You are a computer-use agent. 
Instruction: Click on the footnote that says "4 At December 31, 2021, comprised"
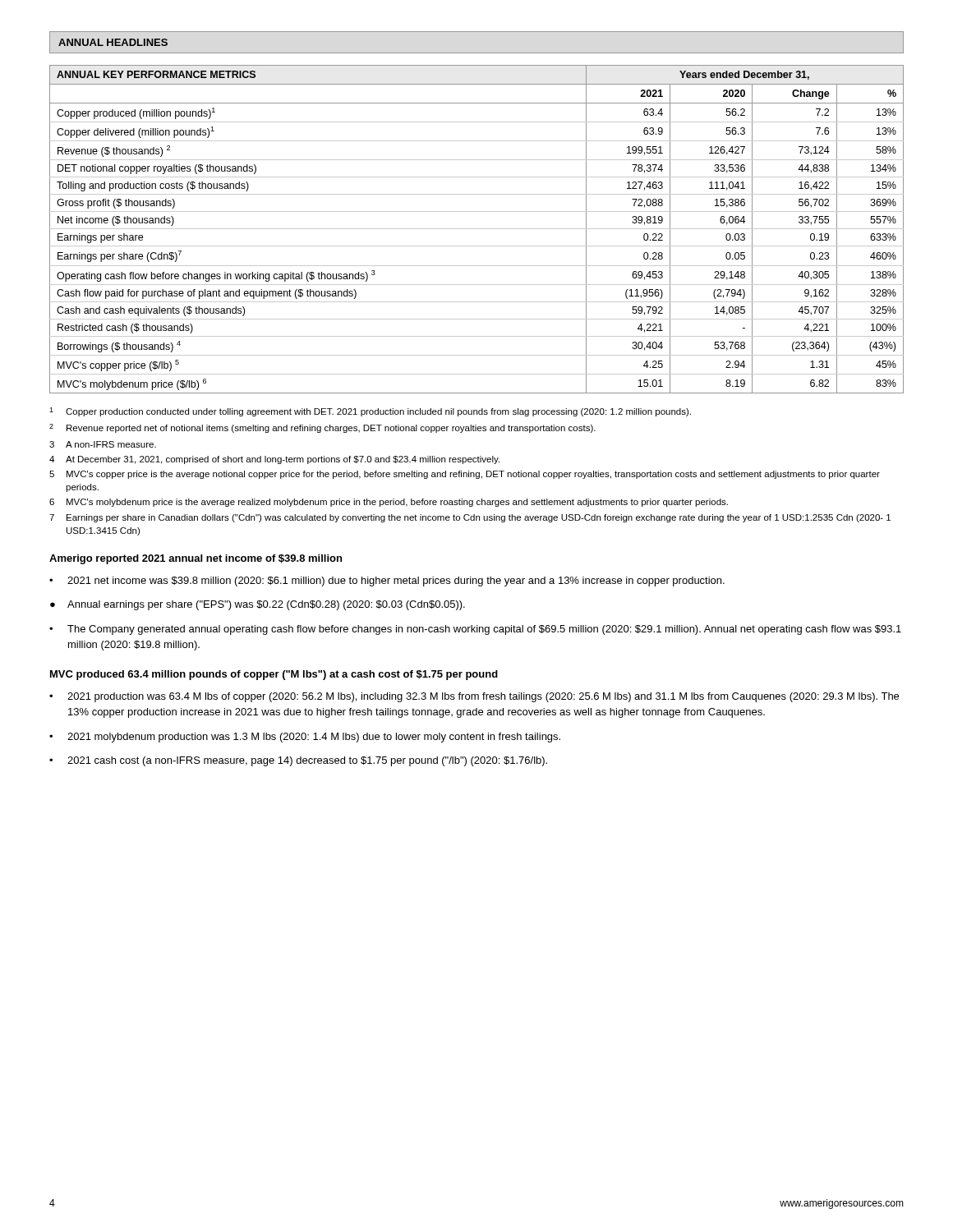click(x=476, y=459)
